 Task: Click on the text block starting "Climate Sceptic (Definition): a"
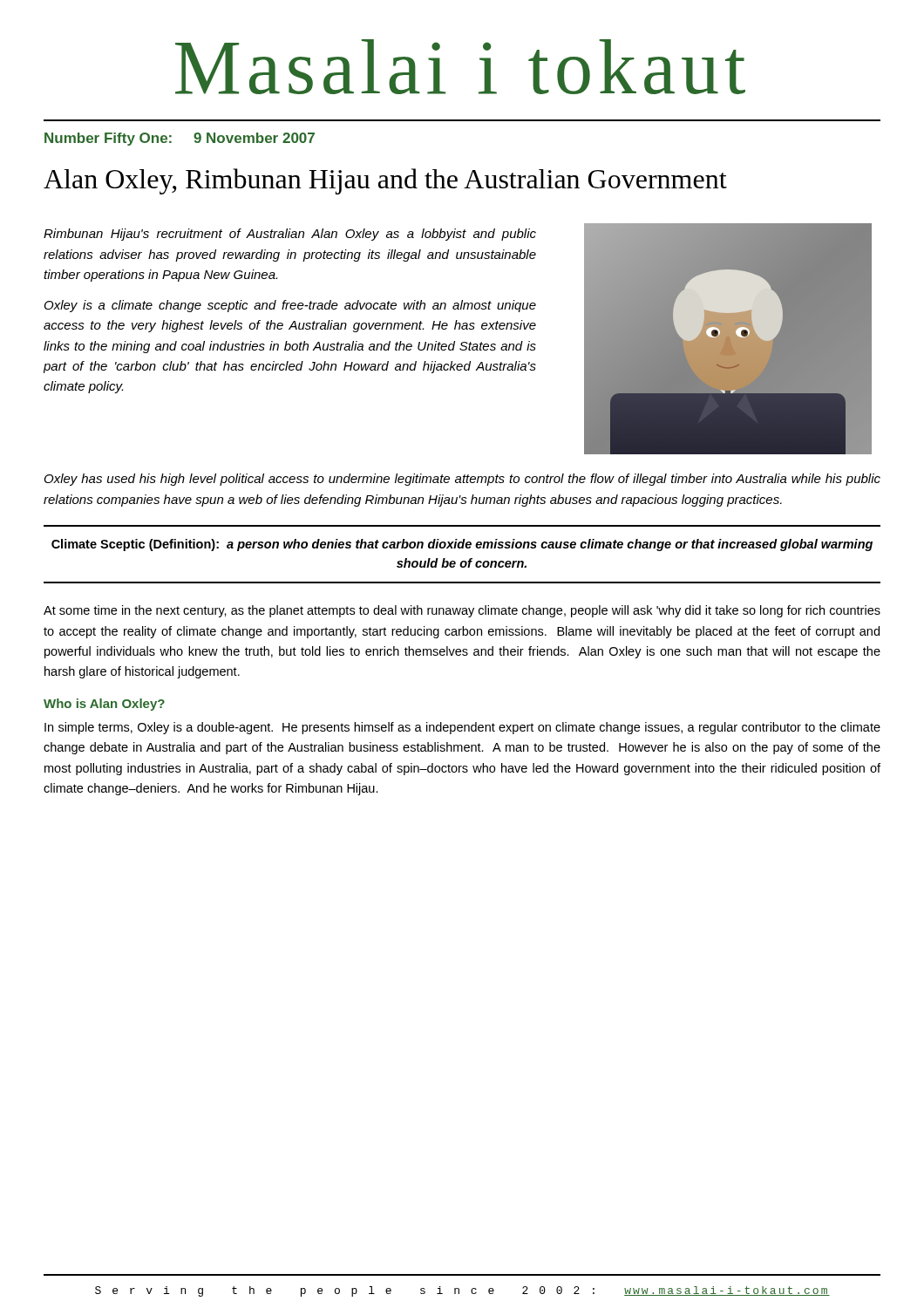coord(462,554)
